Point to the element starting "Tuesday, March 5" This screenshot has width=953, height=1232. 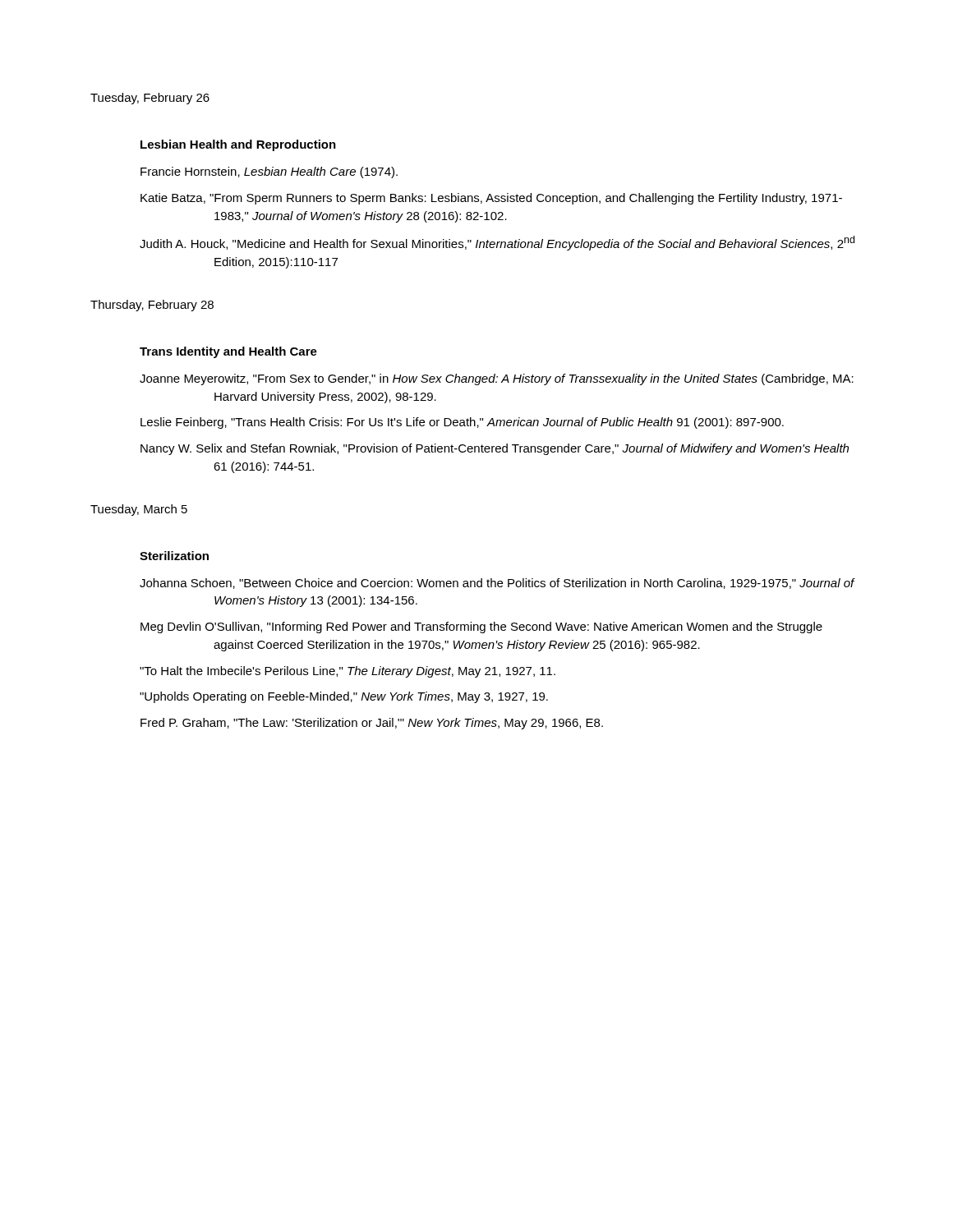(x=139, y=508)
